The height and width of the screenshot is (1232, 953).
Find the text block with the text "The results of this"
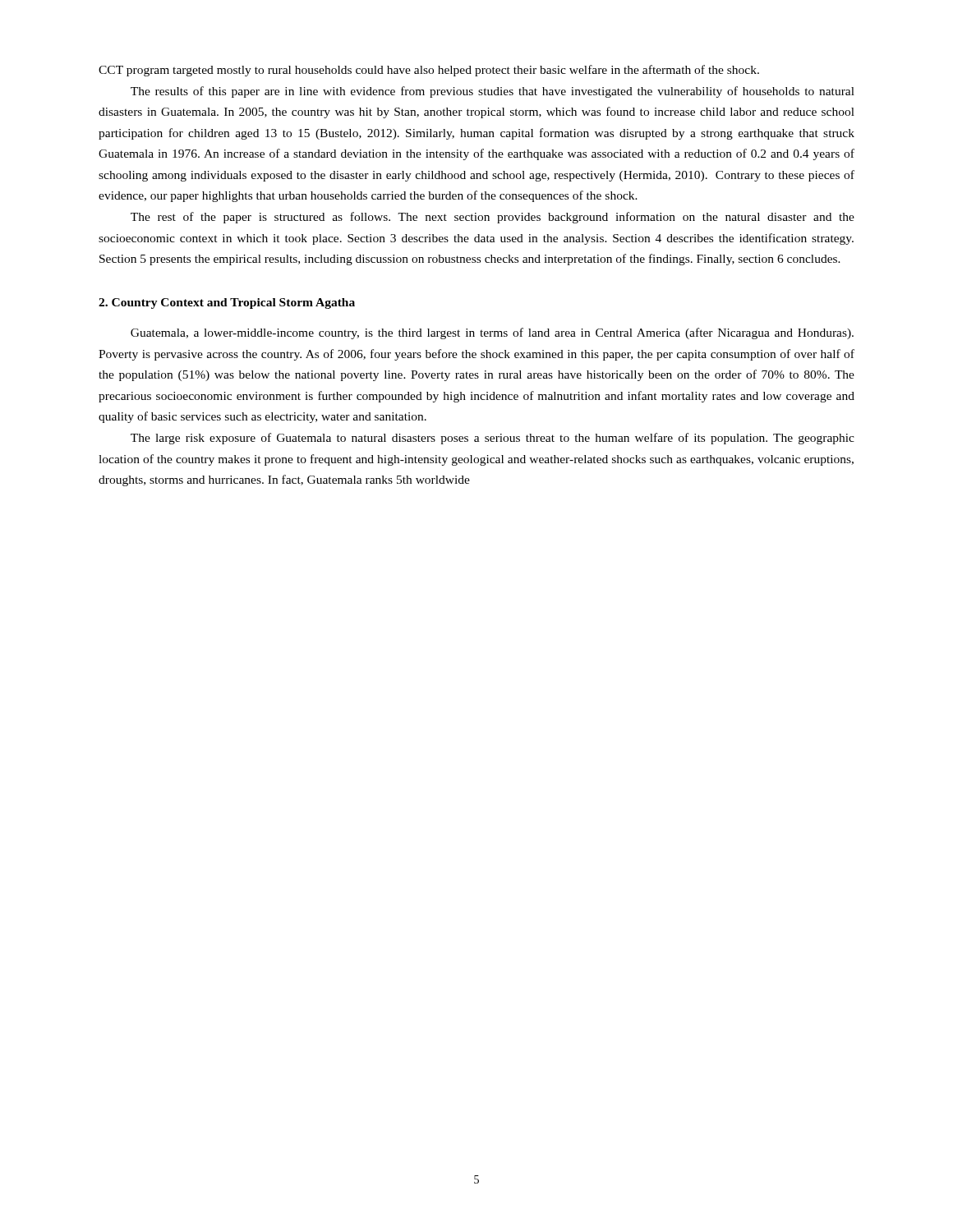[x=476, y=143]
